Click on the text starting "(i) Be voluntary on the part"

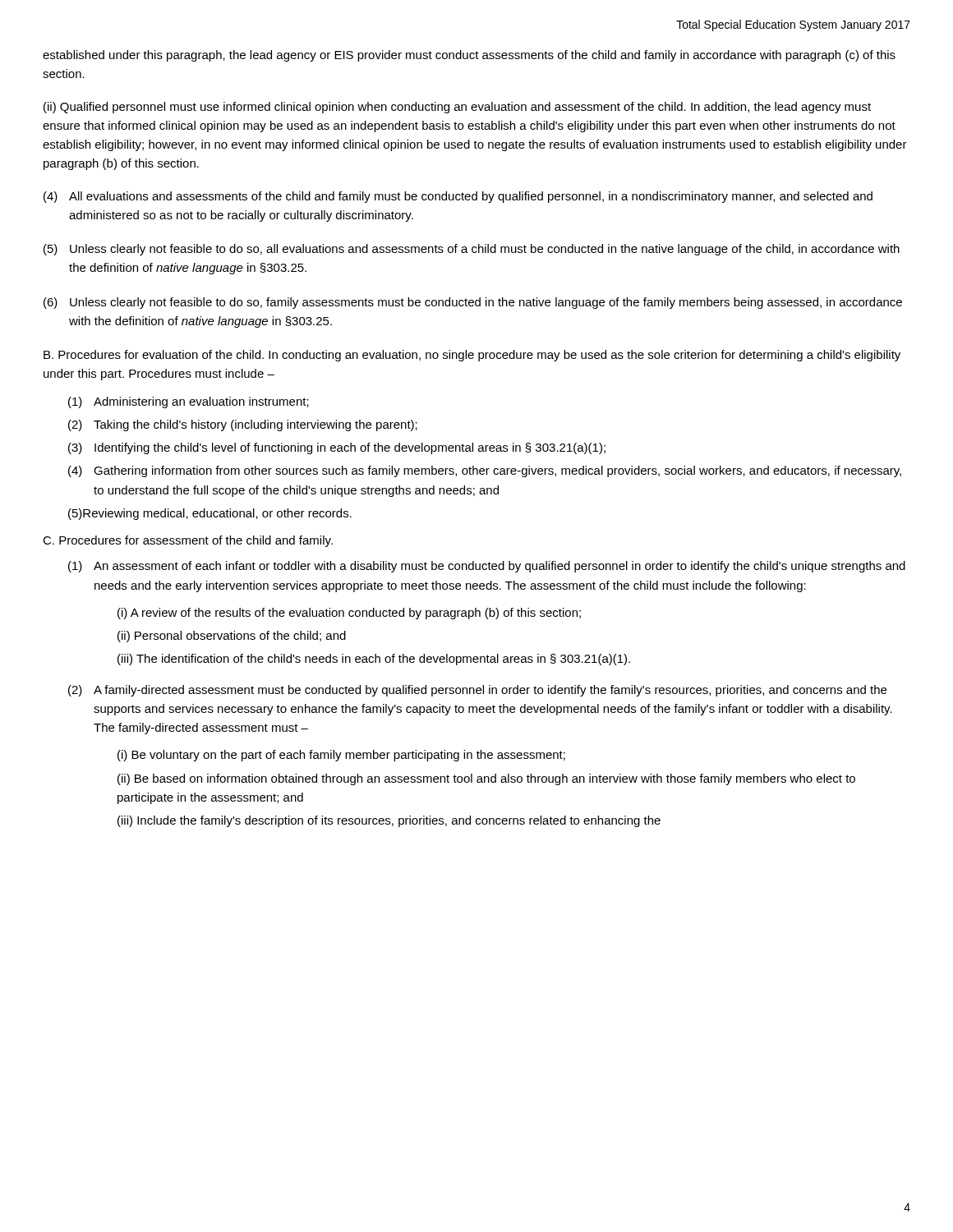pos(341,755)
